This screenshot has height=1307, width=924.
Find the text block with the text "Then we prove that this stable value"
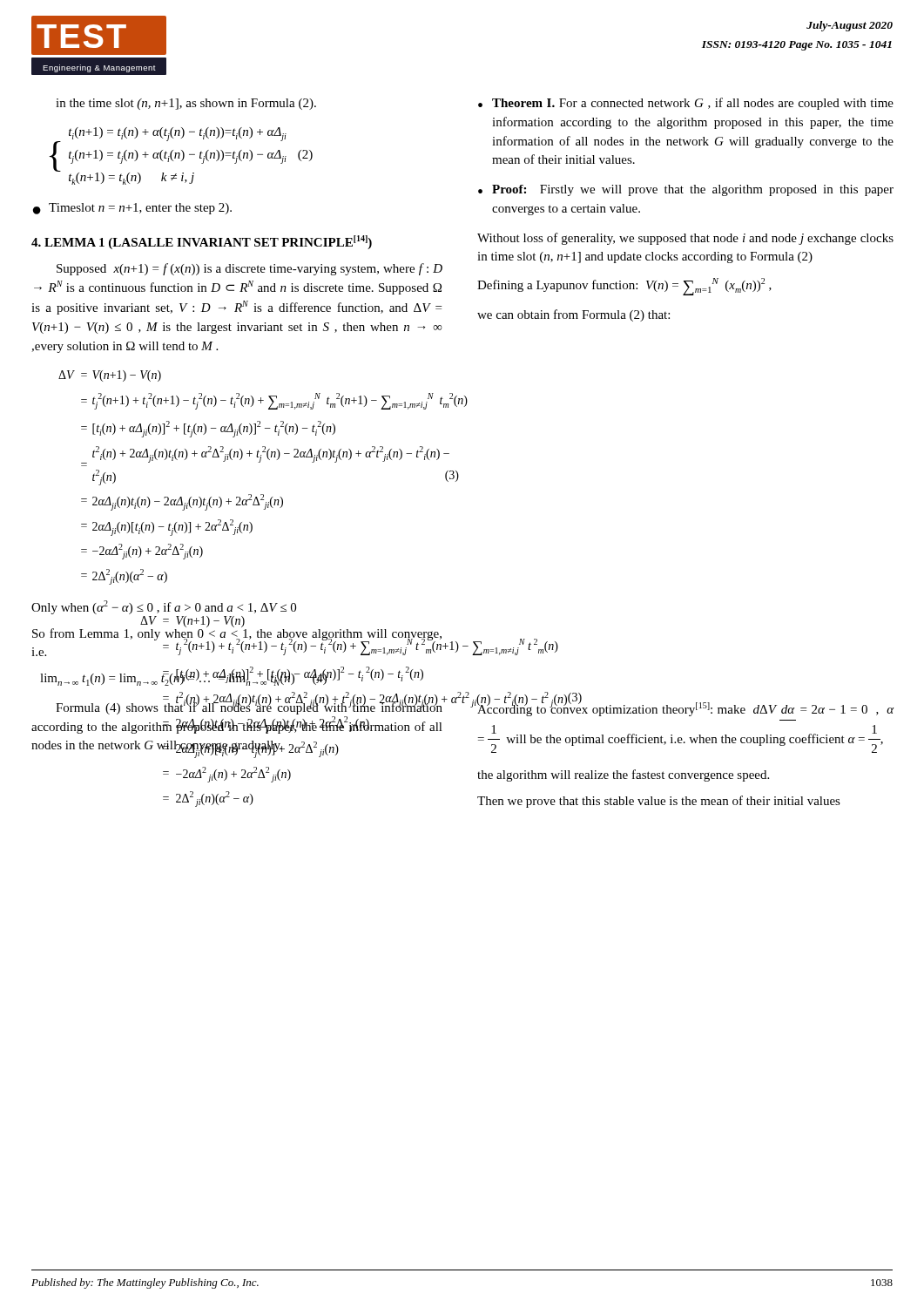click(x=659, y=801)
